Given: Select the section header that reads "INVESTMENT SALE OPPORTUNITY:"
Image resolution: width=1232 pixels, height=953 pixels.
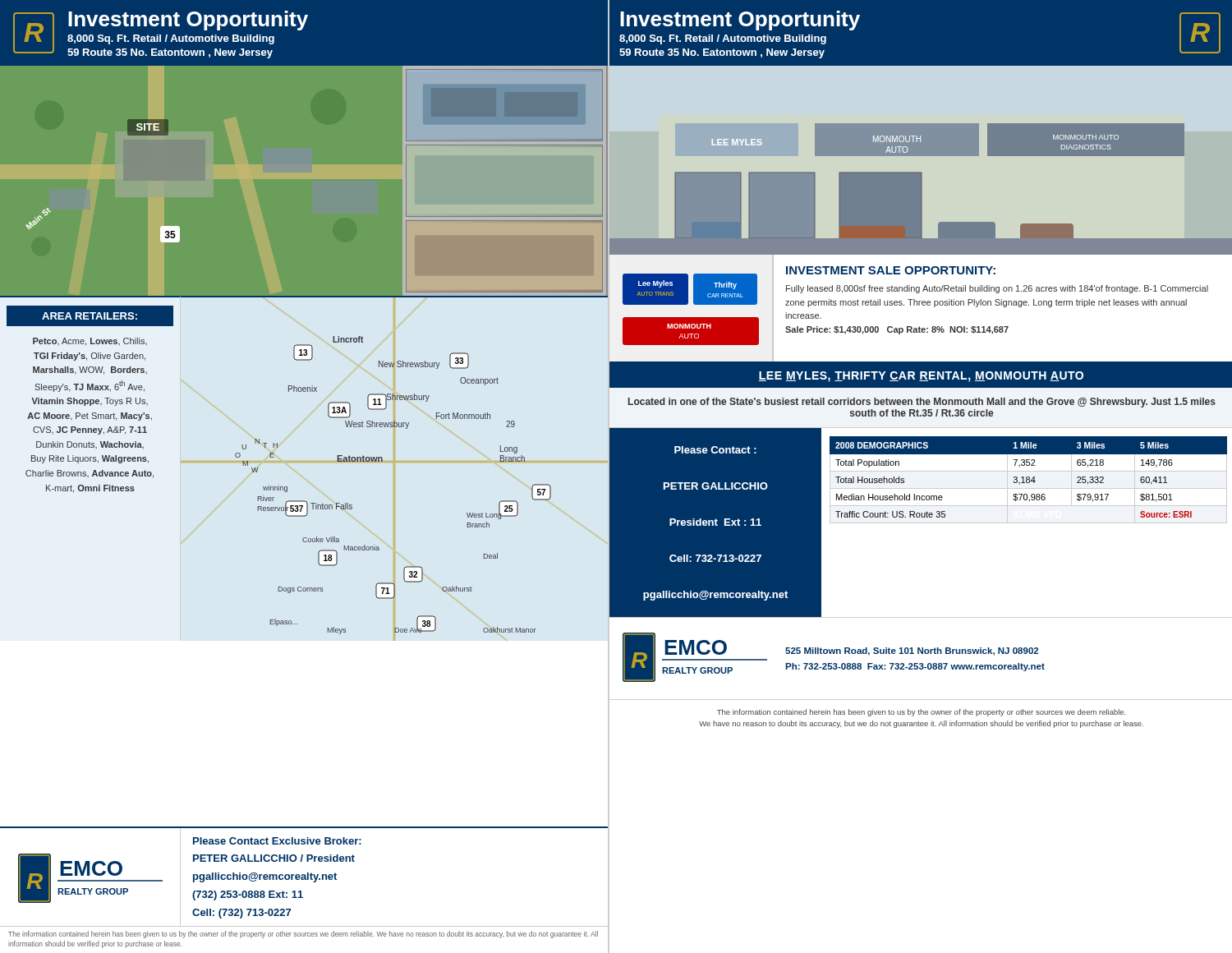Looking at the screenshot, I should pos(891,270).
